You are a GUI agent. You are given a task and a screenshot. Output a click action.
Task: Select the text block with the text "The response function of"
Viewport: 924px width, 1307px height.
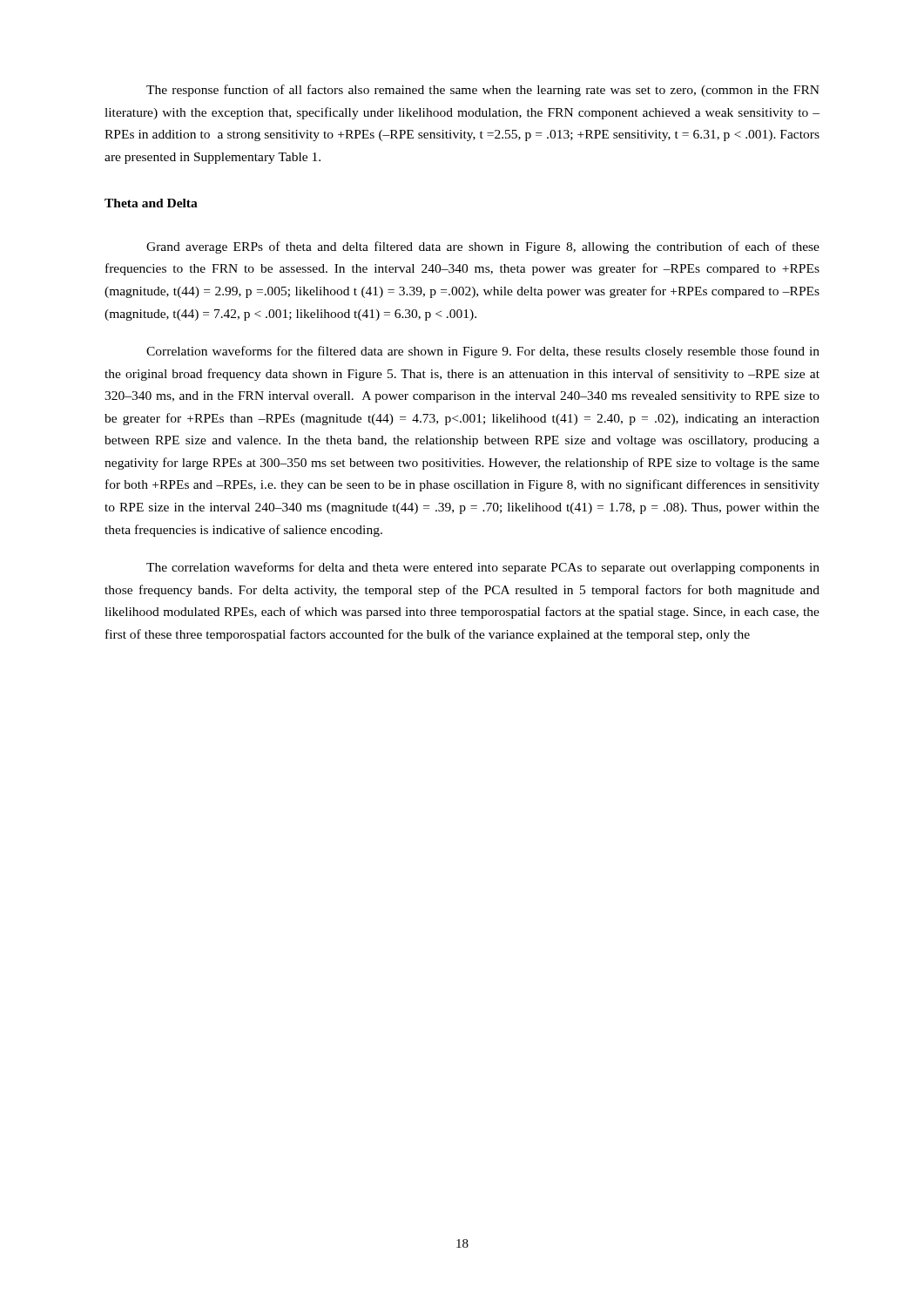pos(462,123)
